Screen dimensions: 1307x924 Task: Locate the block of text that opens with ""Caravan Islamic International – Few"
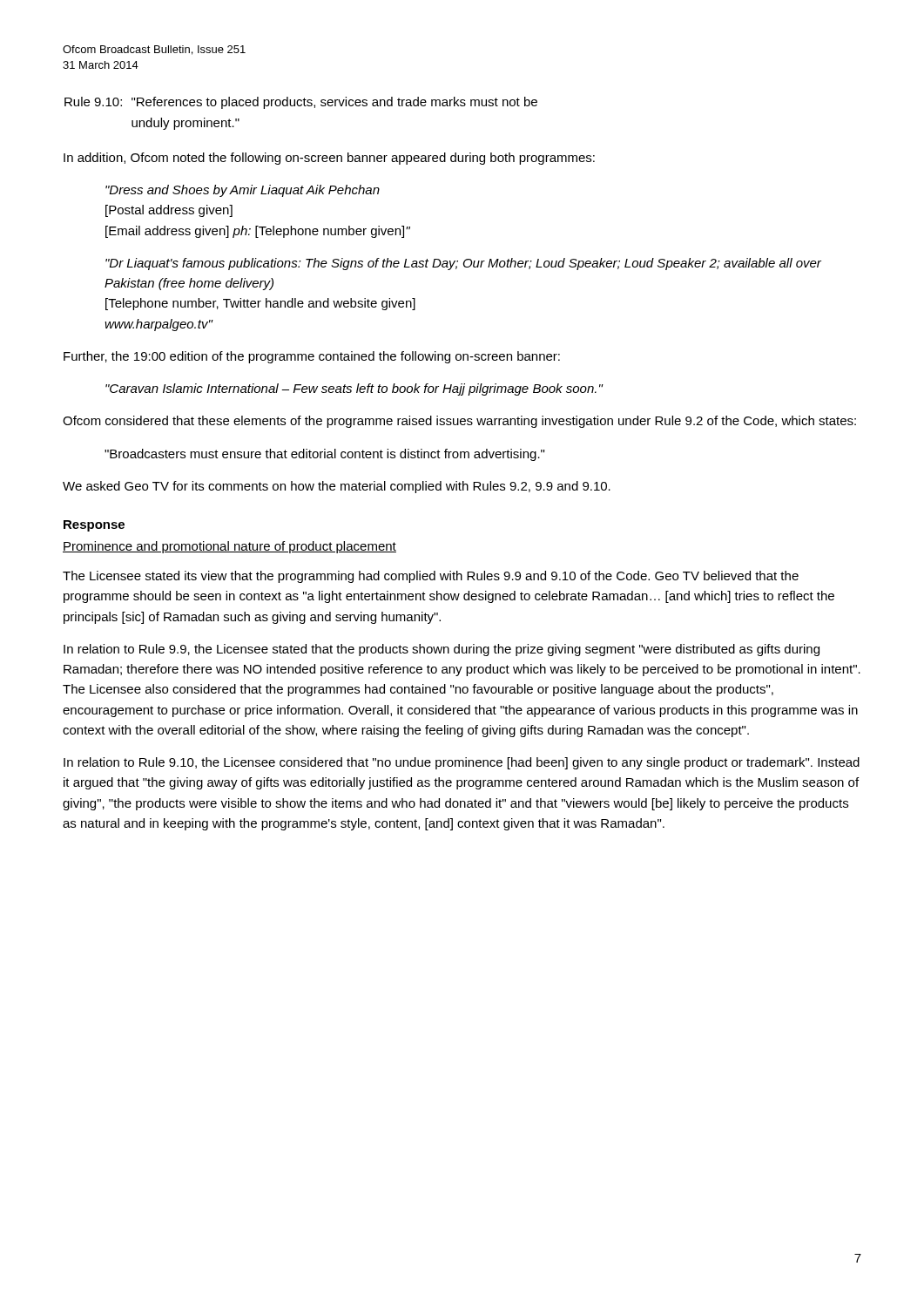(353, 388)
